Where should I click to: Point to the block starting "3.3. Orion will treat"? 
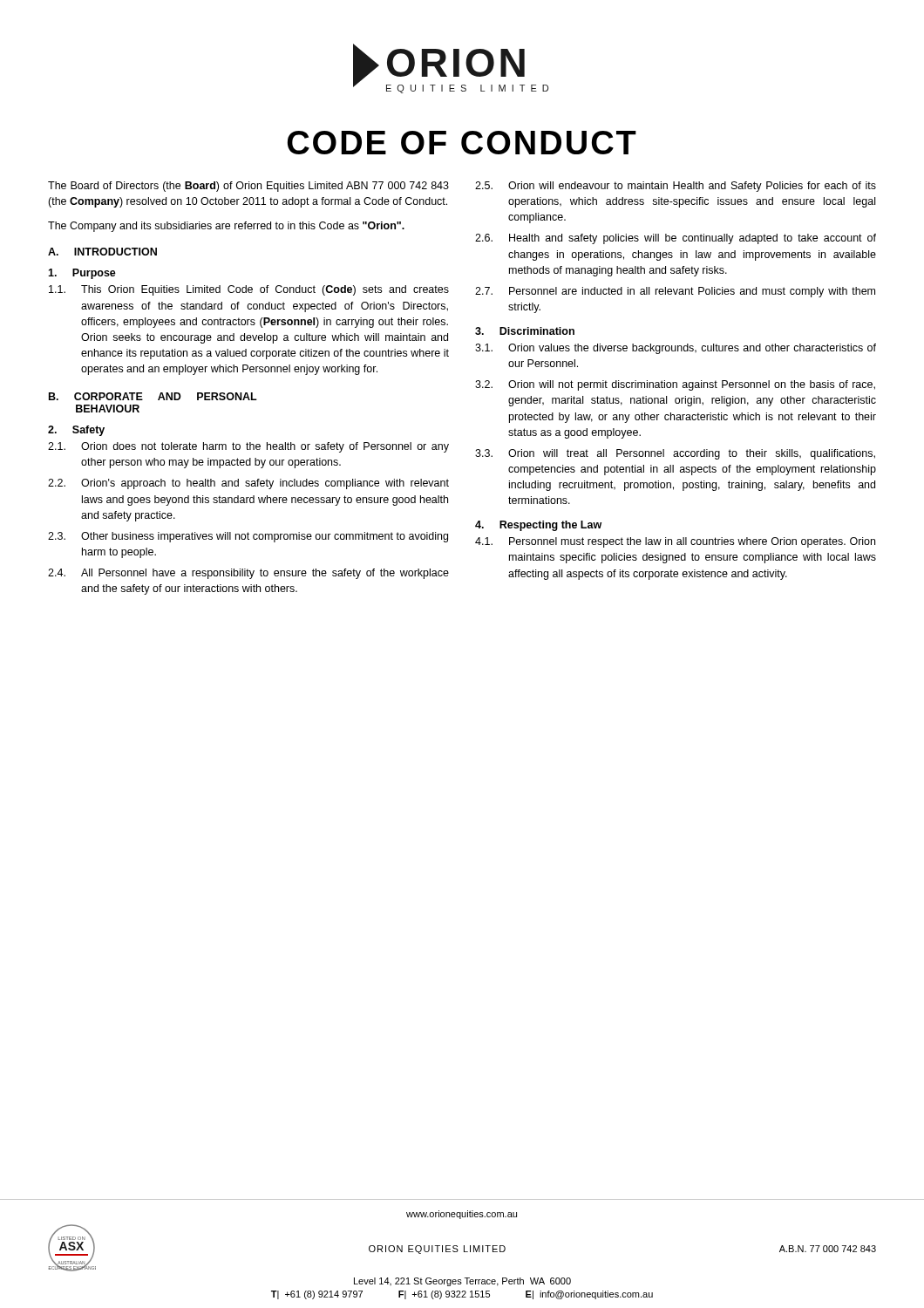click(x=676, y=477)
